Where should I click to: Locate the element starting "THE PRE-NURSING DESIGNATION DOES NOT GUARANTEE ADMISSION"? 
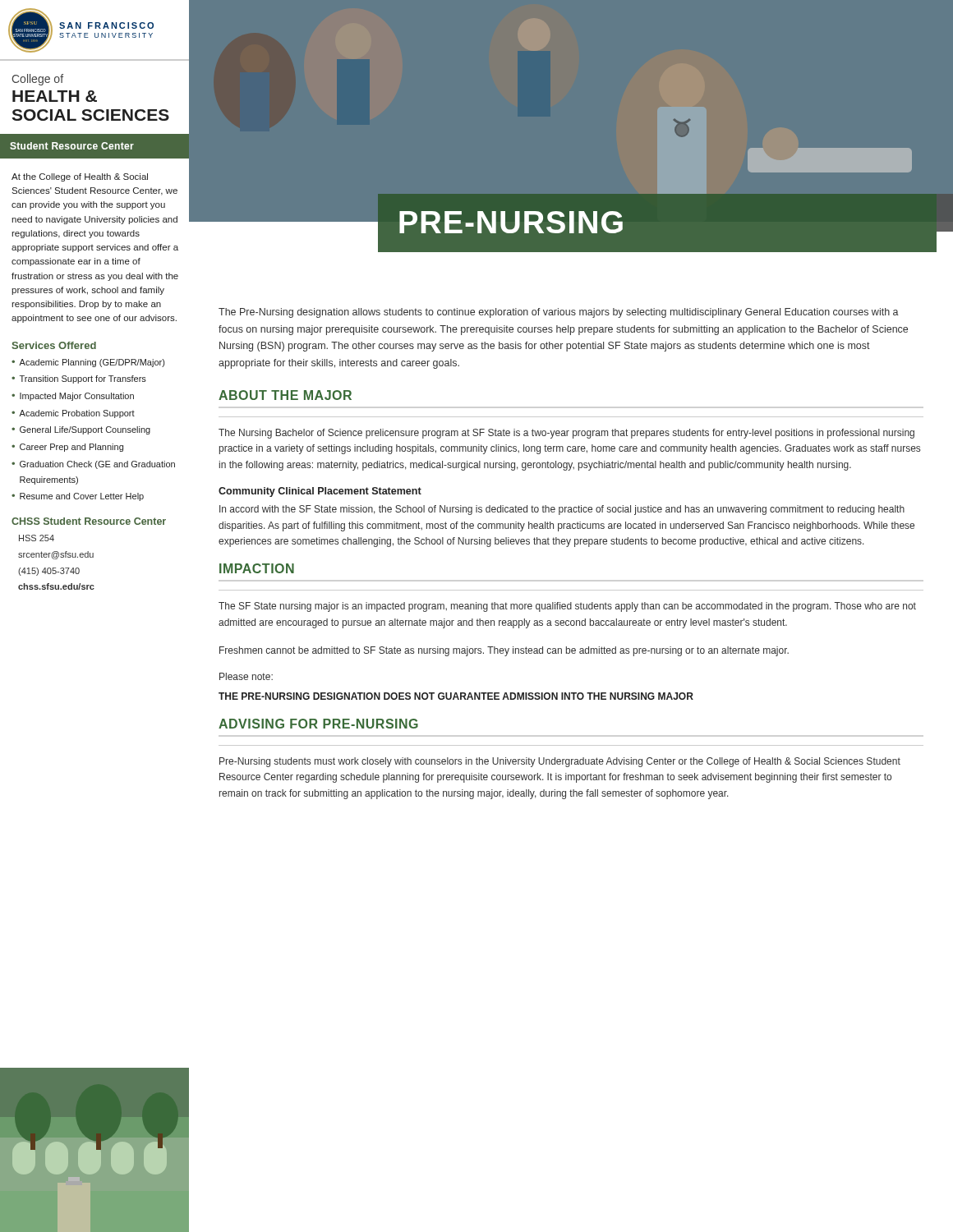(456, 696)
